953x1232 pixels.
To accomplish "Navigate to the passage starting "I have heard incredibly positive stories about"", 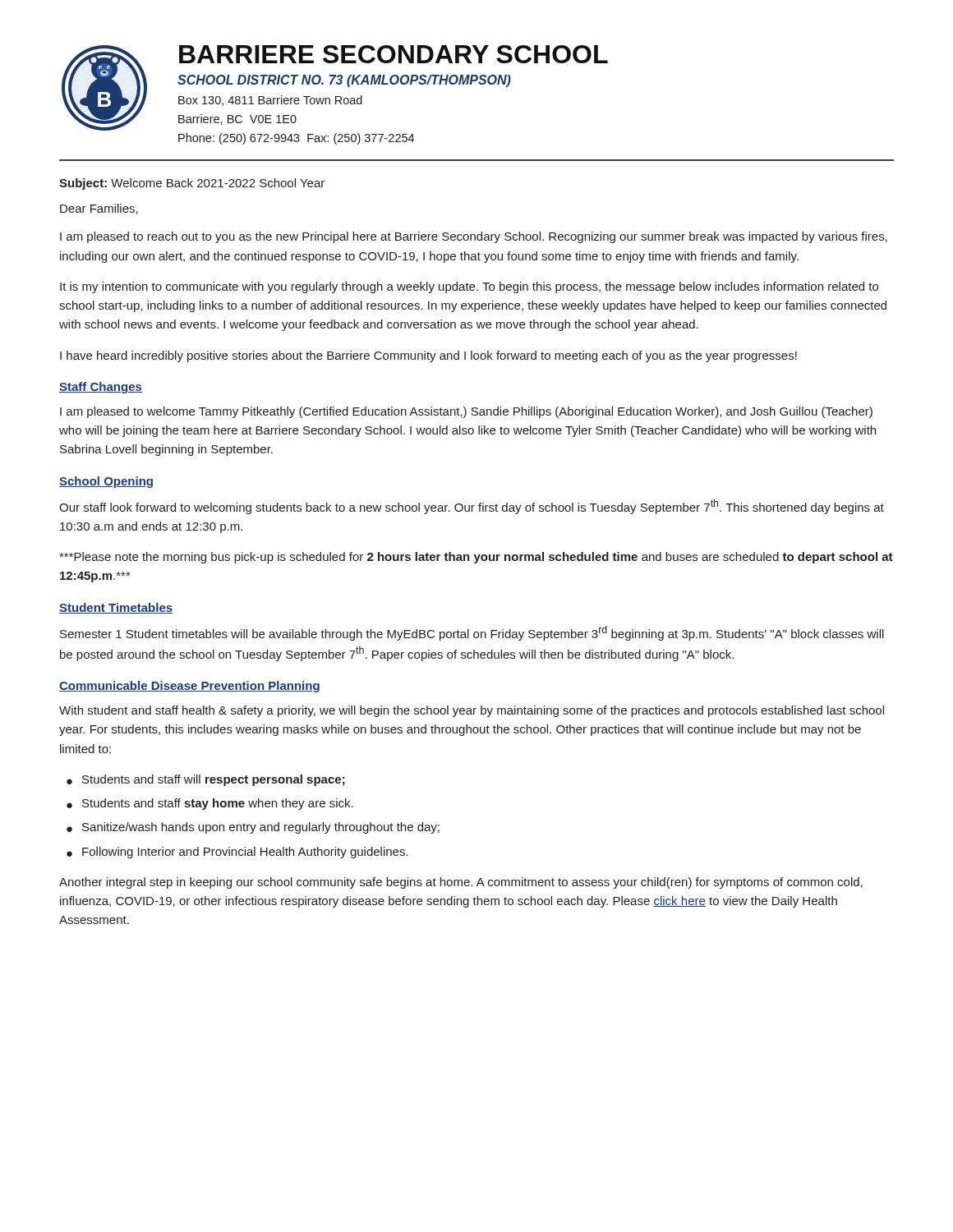I will (428, 355).
